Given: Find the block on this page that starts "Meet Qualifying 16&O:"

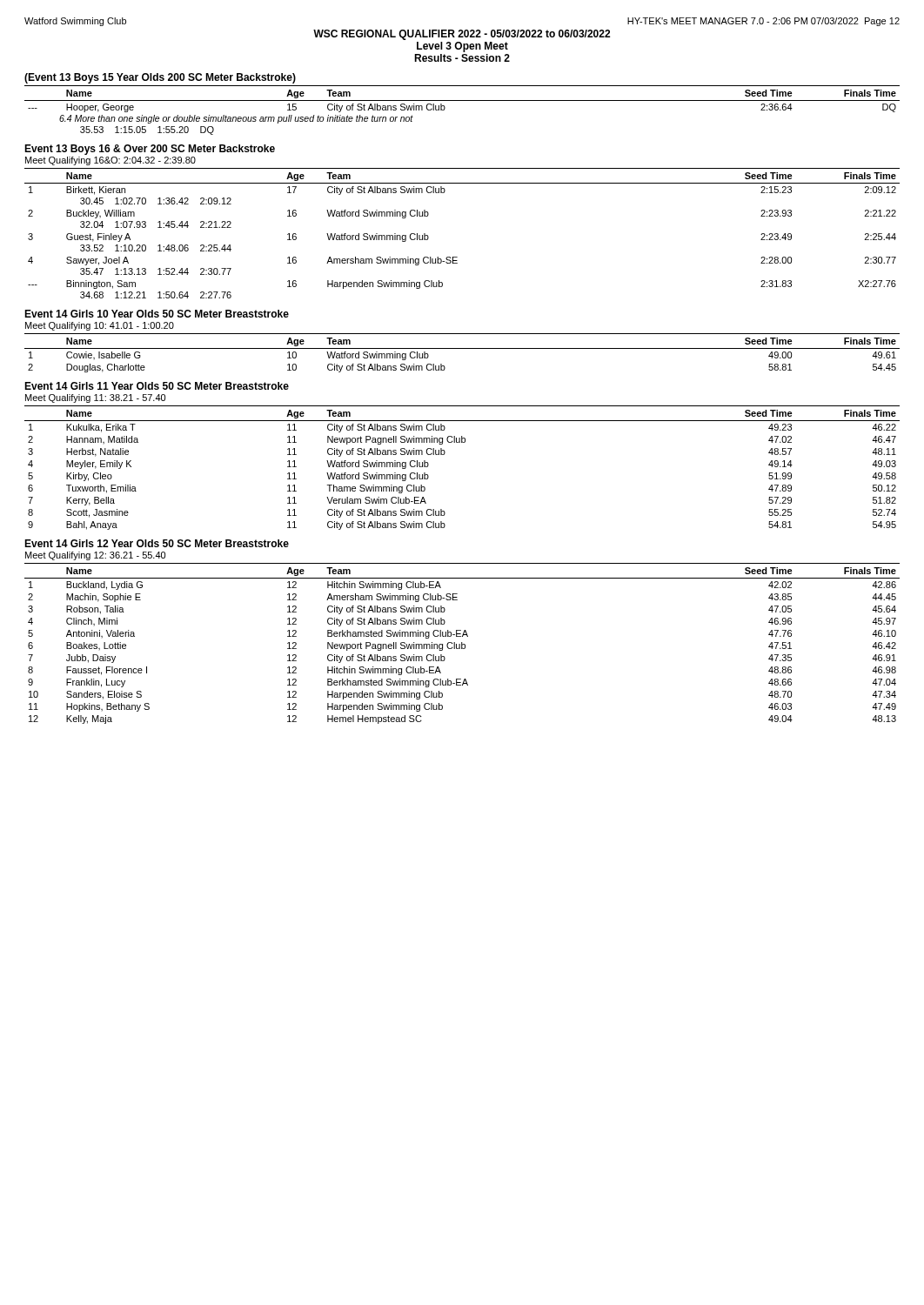Looking at the screenshot, I should pyautogui.click(x=110, y=160).
